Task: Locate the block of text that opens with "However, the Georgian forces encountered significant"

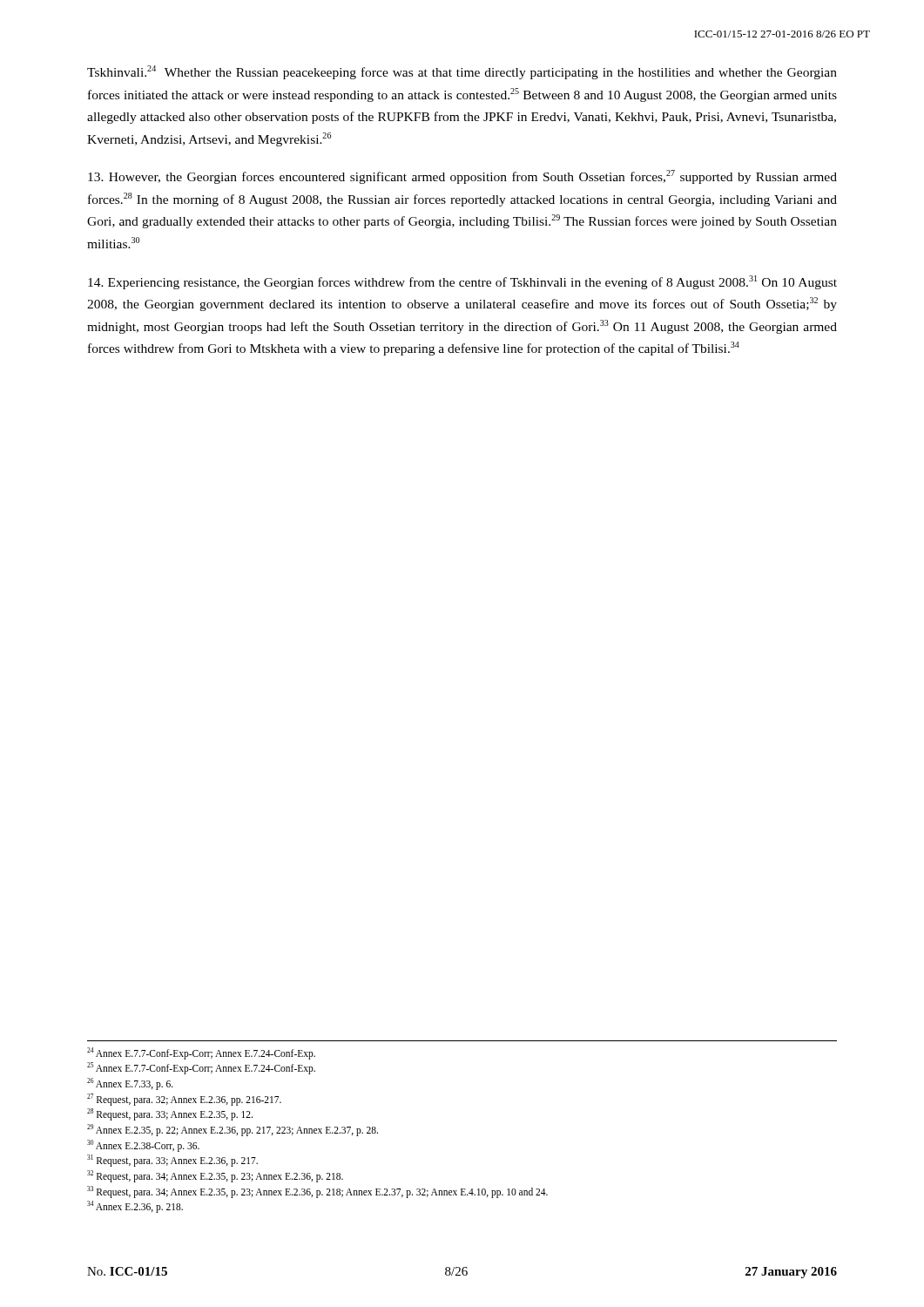Action: [x=462, y=210]
